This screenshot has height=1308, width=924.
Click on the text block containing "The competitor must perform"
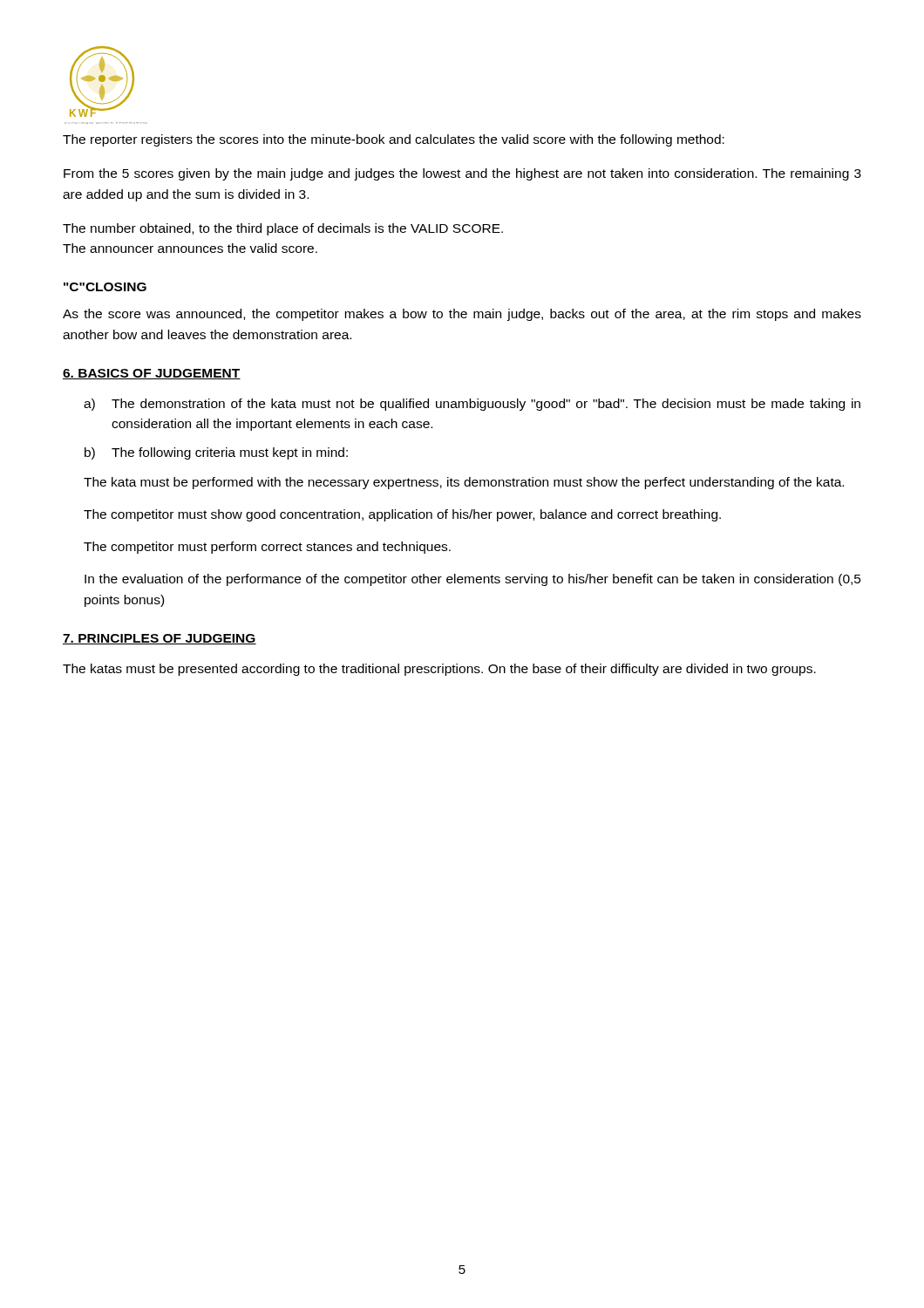tap(267, 548)
